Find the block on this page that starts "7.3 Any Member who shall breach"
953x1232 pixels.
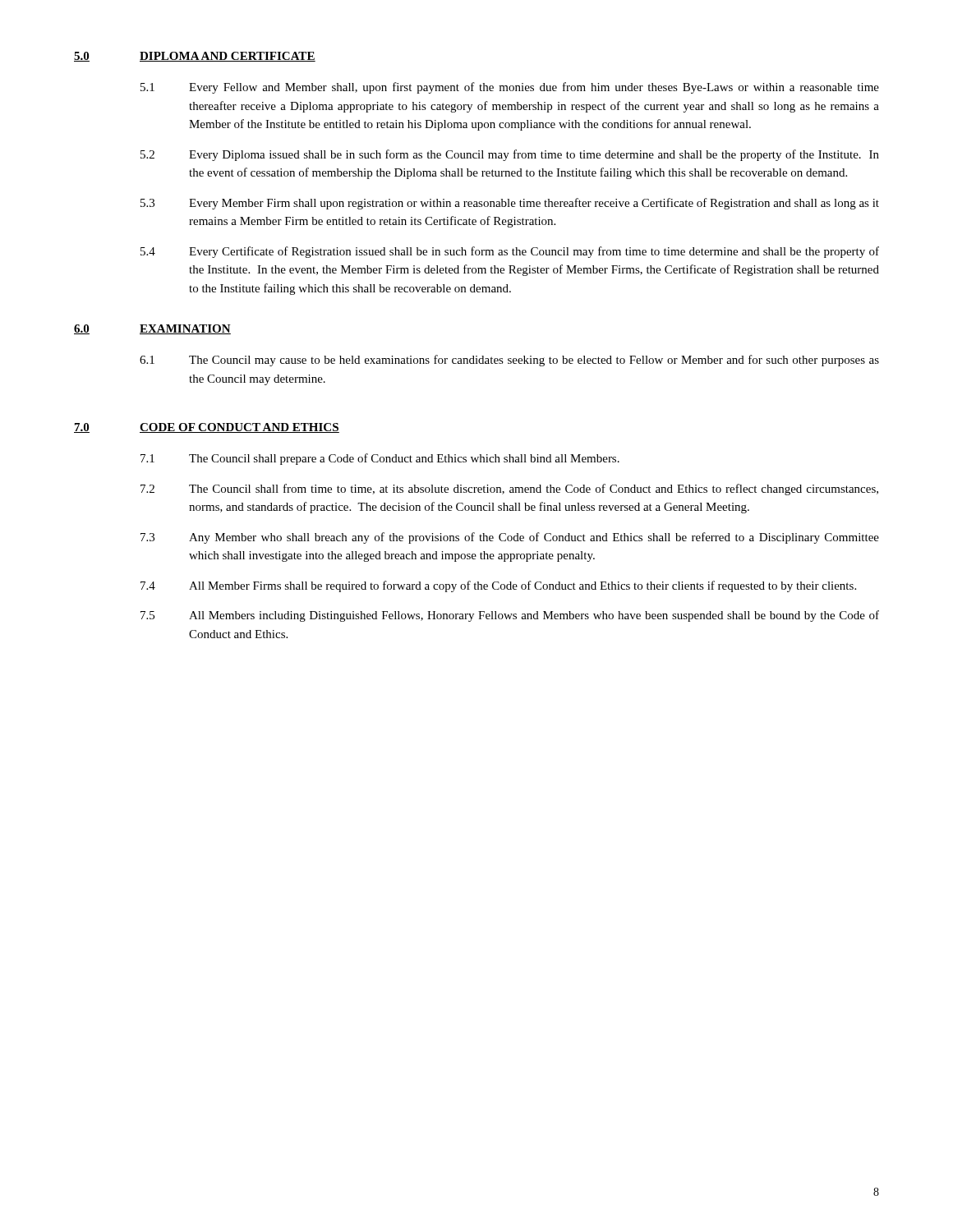(509, 546)
